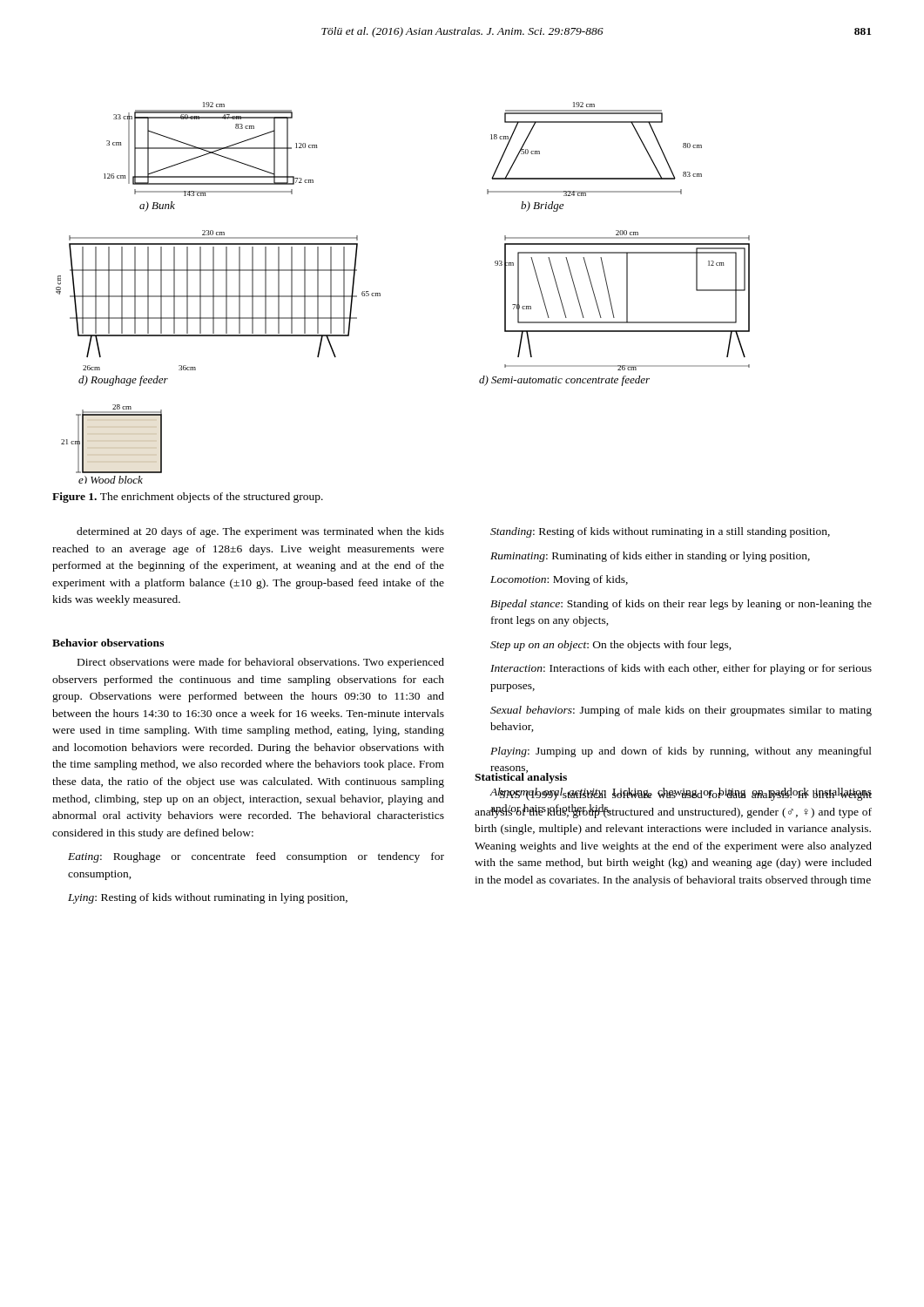Navigate to the text starting "determined at 20 days of age. The experiment"
Viewport: 924px width, 1307px height.
coord(248,565)
